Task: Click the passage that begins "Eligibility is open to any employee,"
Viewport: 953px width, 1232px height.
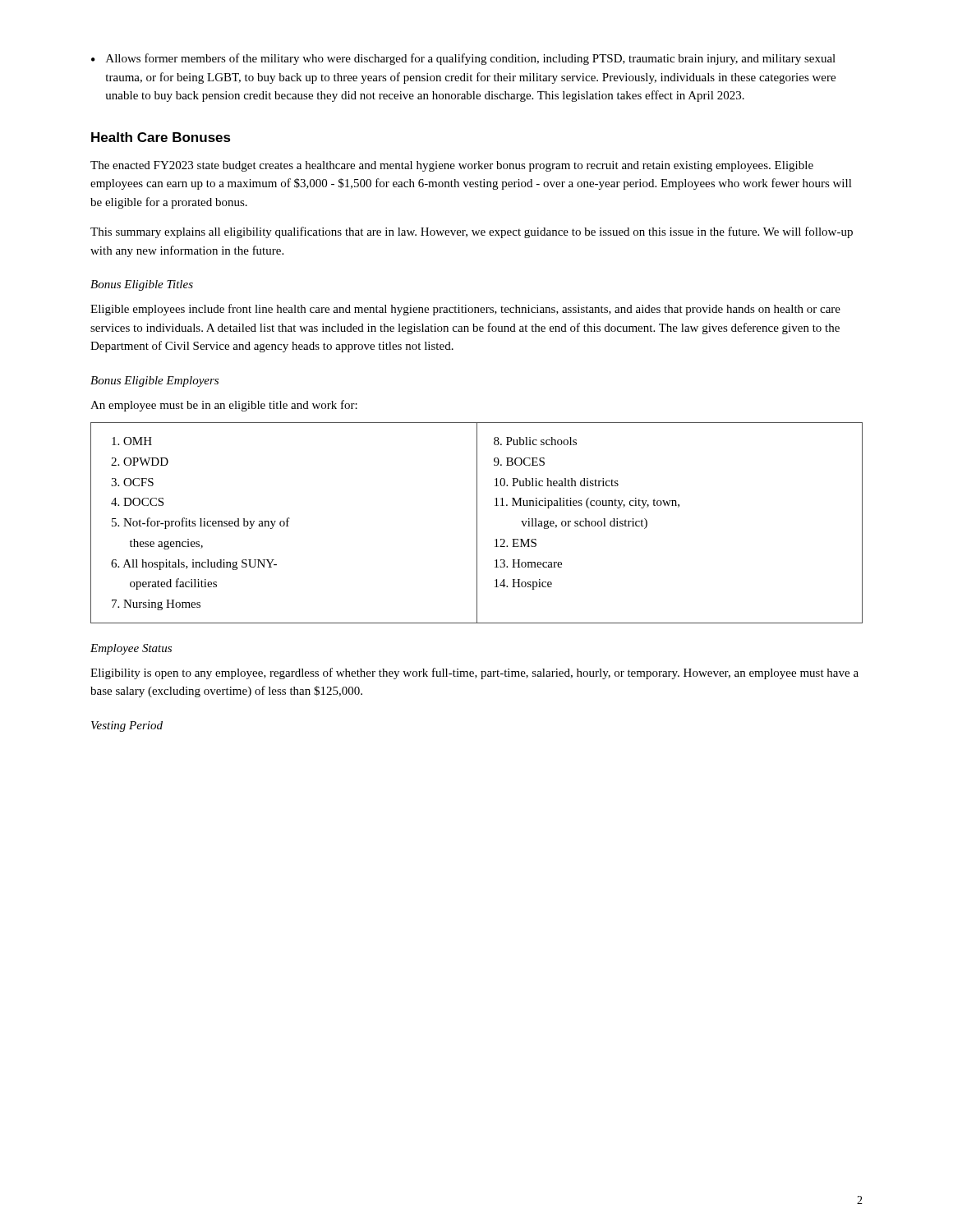Action: [474, 682]
